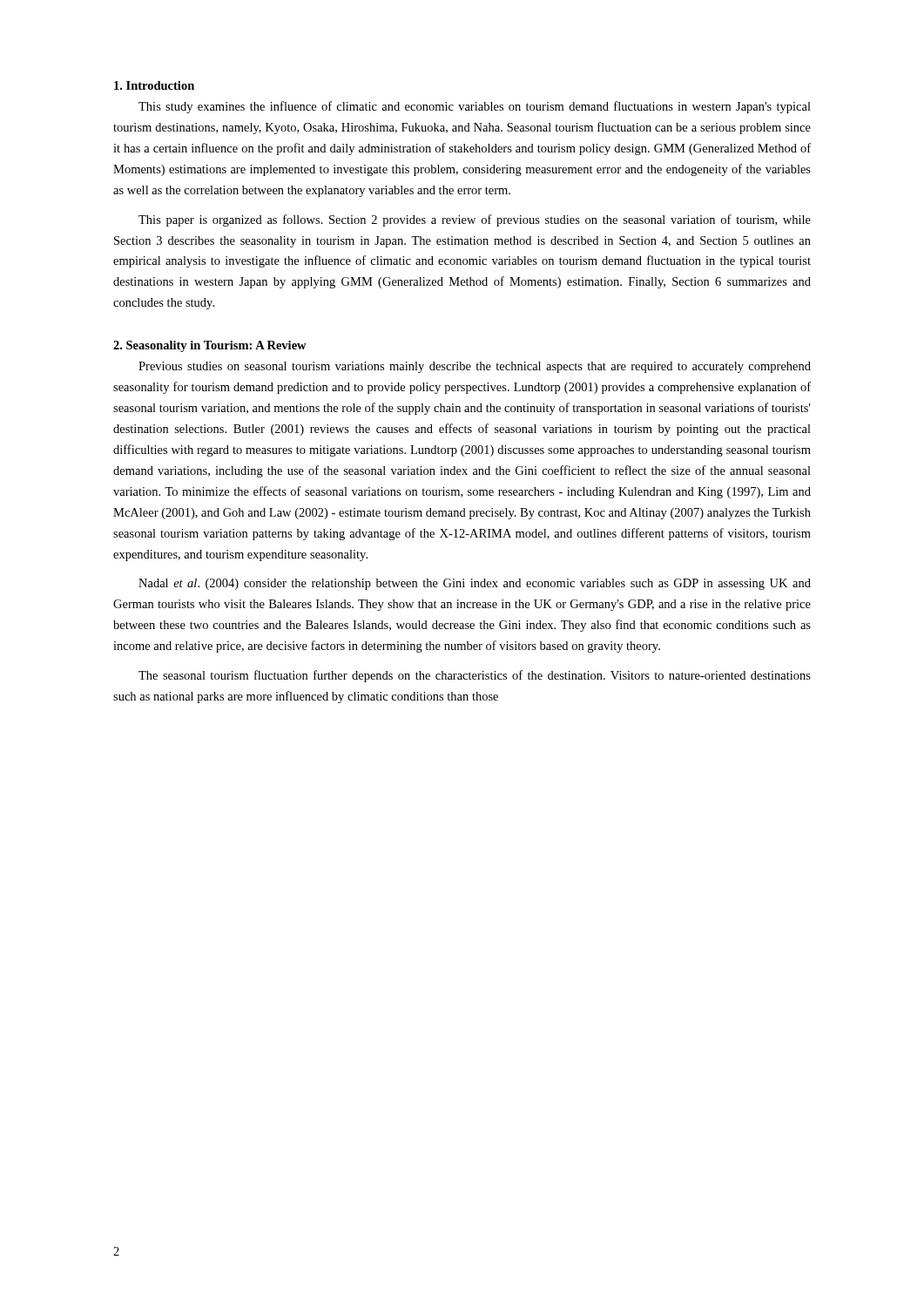Find the text block that says "Previous studies on"
Screen dimensions: 1307x924
462,461
